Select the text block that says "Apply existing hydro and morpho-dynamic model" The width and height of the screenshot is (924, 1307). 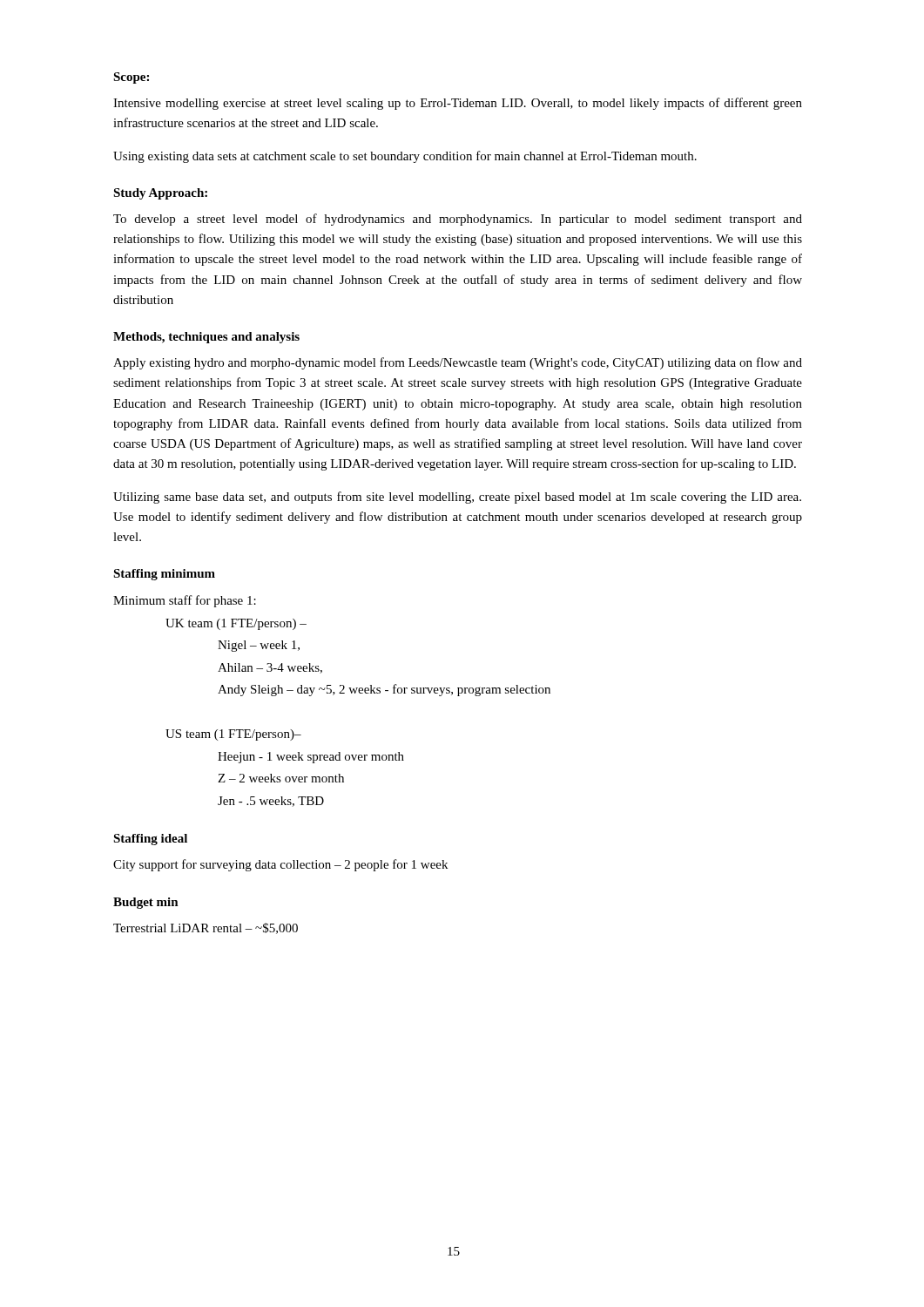458,413
